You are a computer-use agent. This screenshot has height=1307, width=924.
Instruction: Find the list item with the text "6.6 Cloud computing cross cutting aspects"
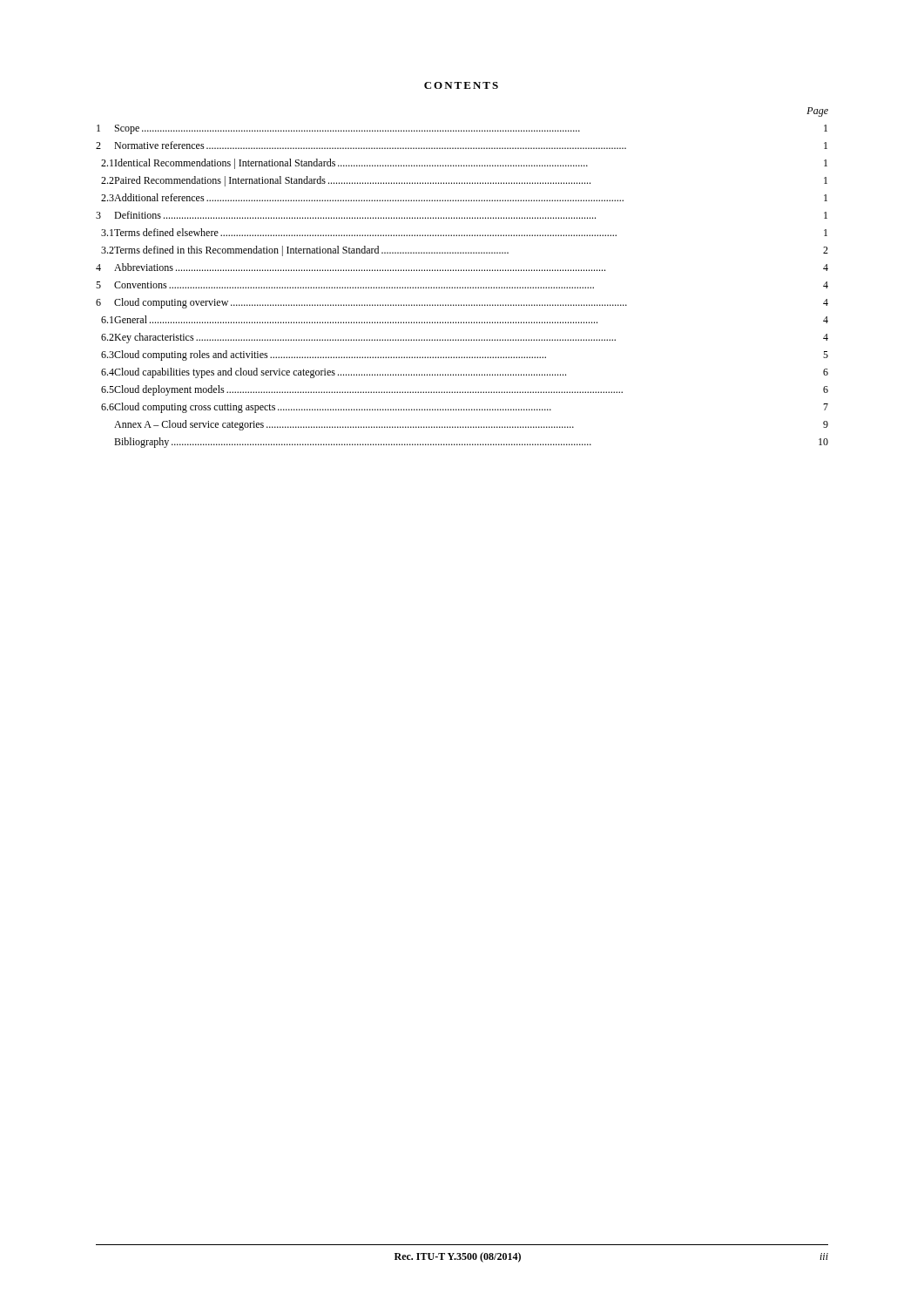point(462,407)
